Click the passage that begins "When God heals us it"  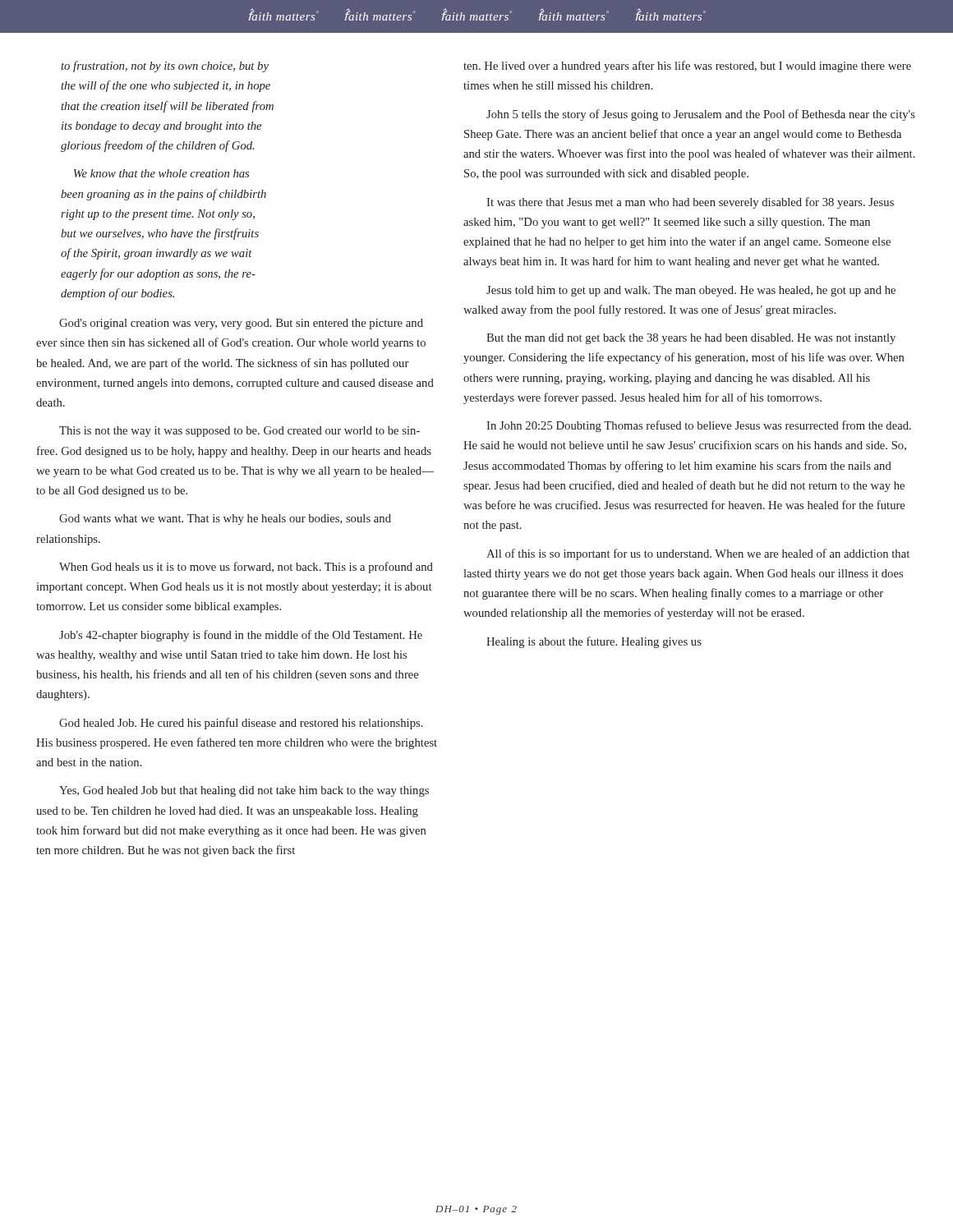click(235, 586)
